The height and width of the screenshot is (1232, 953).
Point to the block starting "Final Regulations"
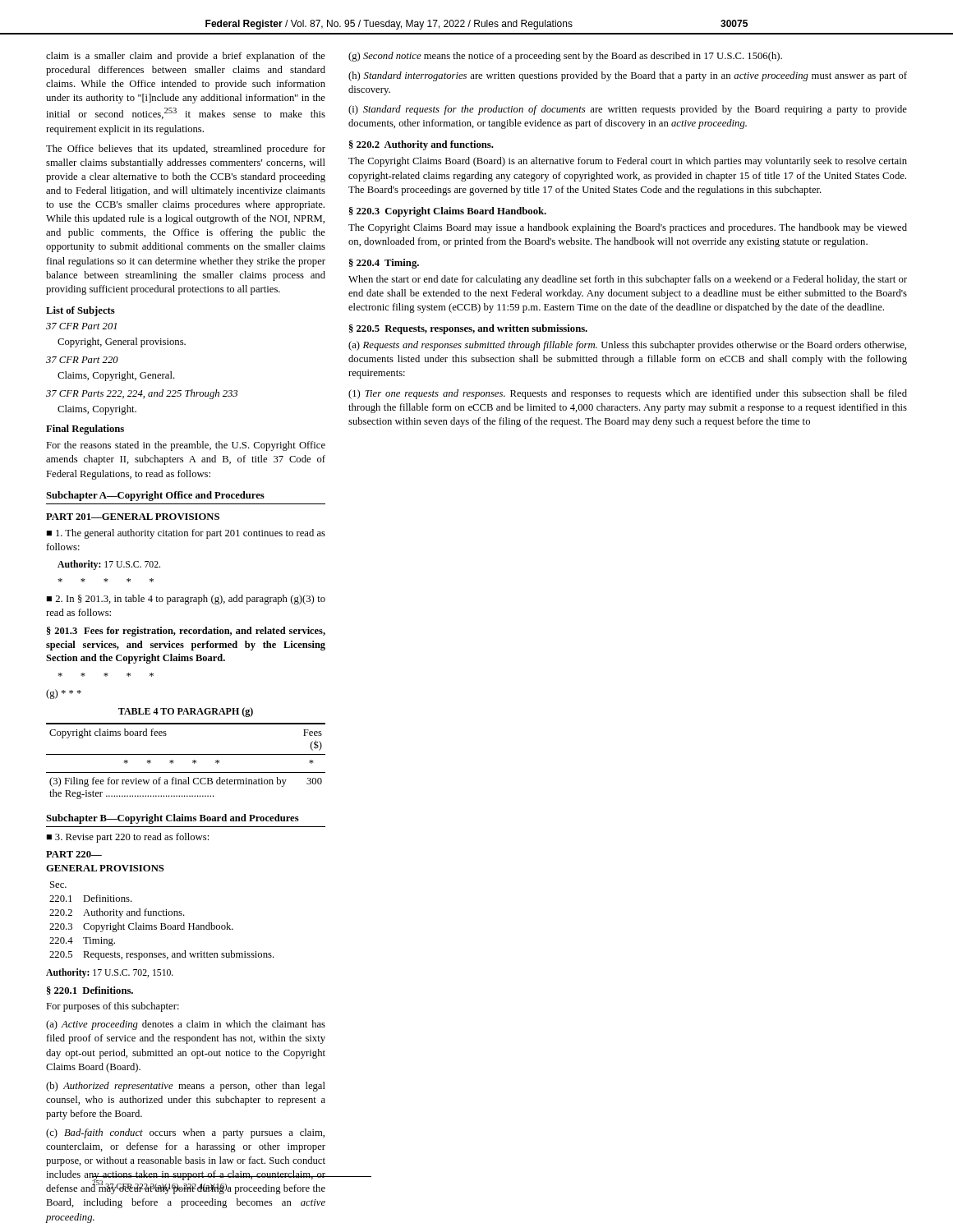(x=85, y=429)
